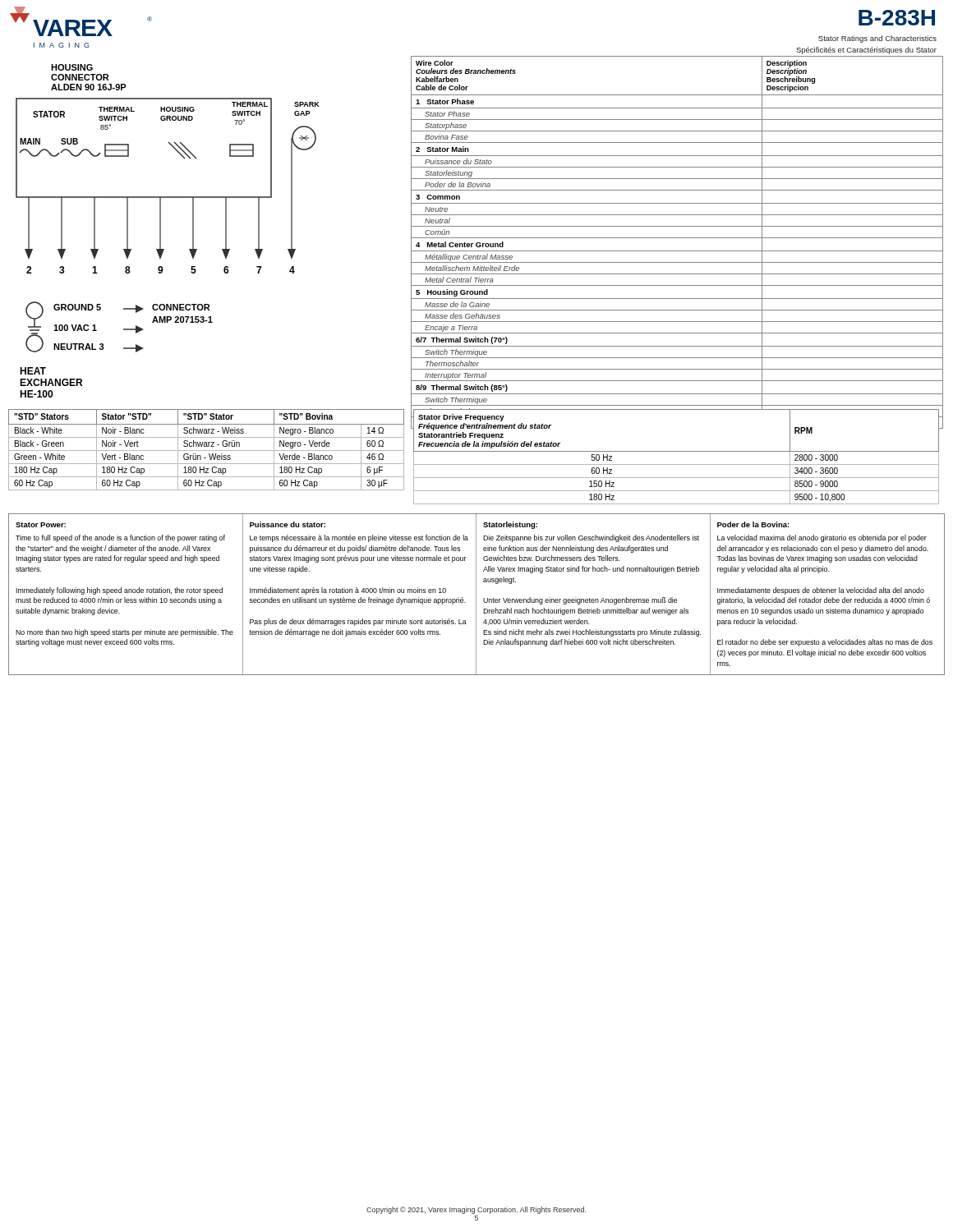Select the table that reads "Noir - Blanc"

pyautogui.click(x=206, y=450)
